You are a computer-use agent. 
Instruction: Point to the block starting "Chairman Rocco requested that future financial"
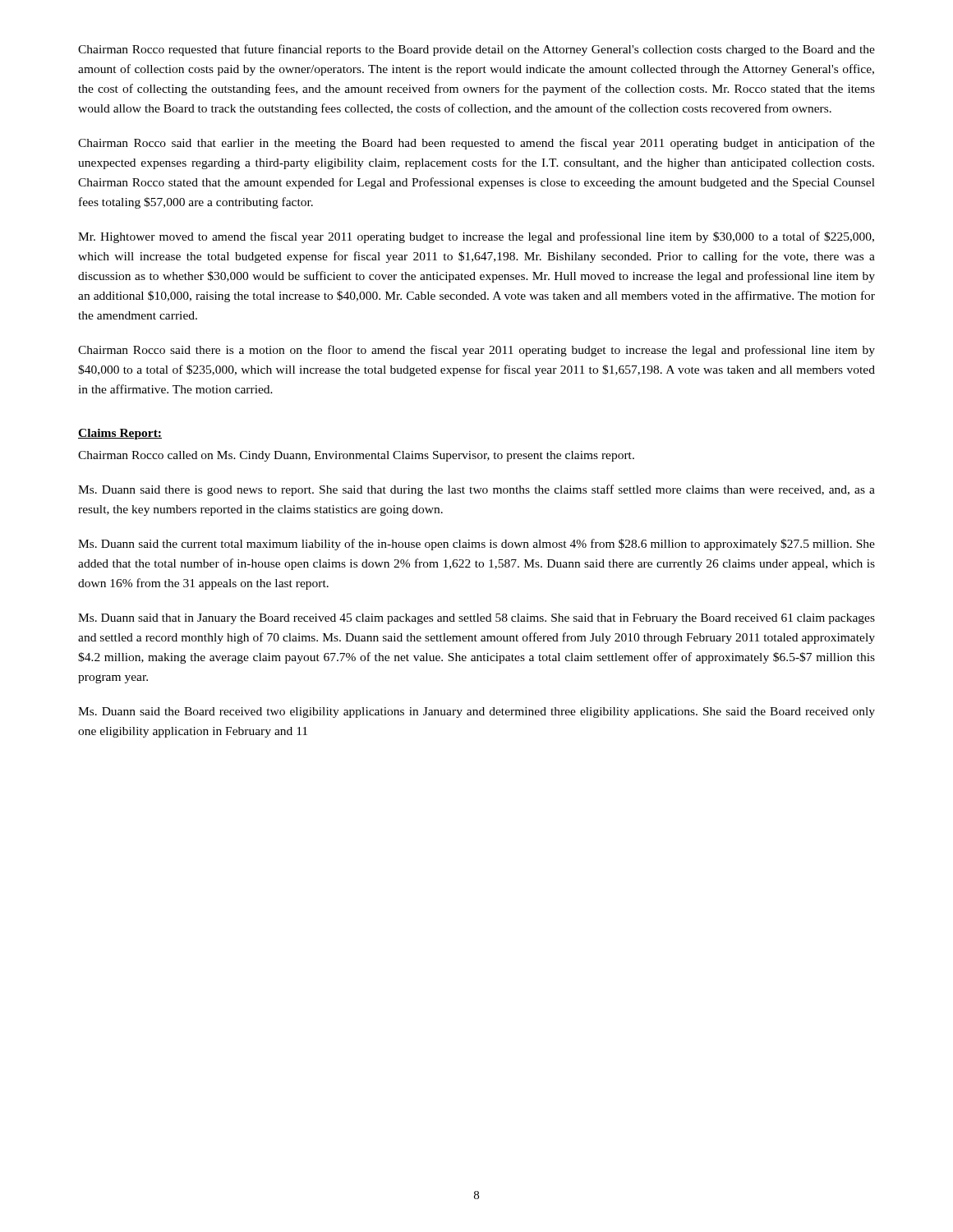coord(476,78)
